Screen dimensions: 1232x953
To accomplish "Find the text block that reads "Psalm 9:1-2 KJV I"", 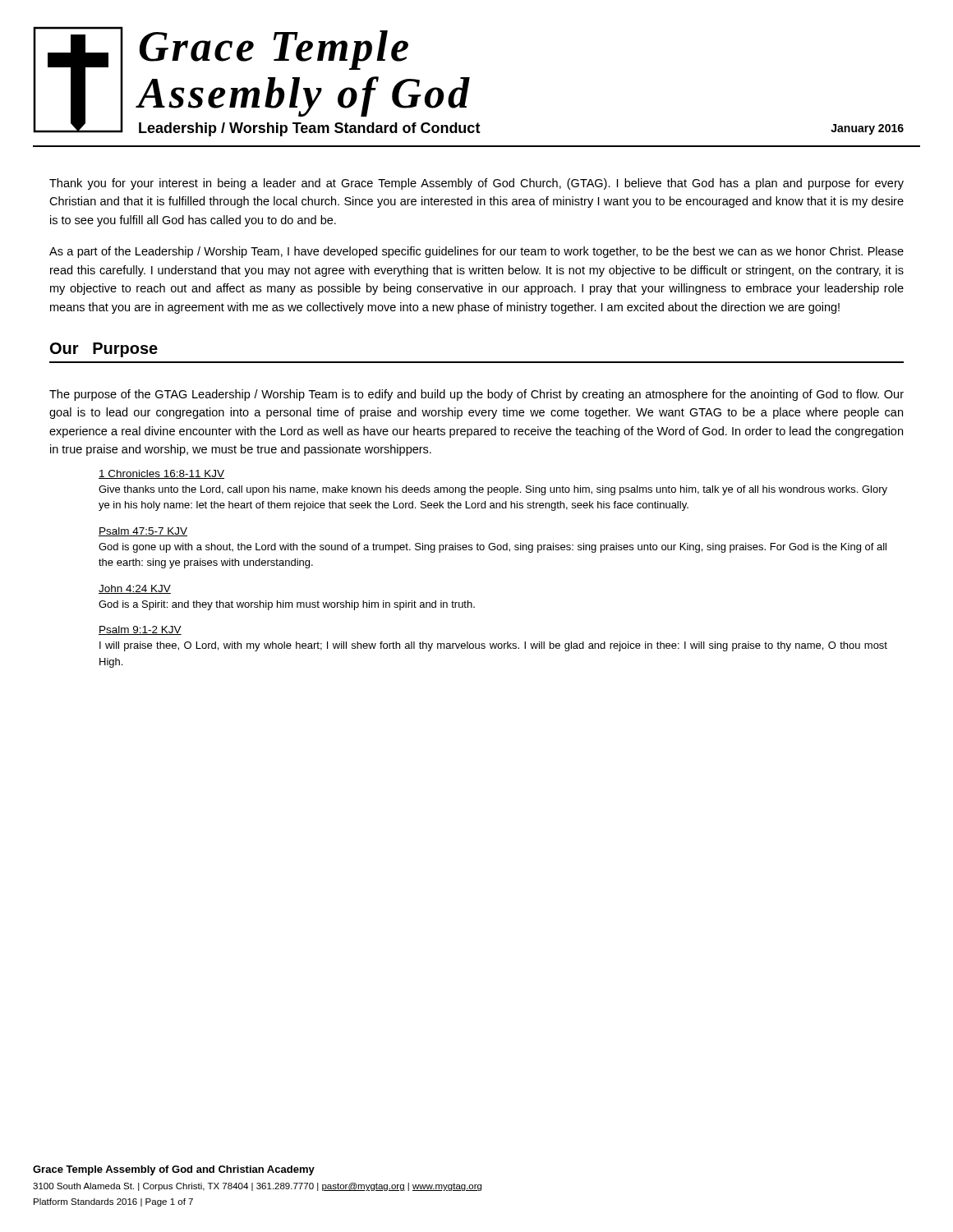I will tap(501, 646).
